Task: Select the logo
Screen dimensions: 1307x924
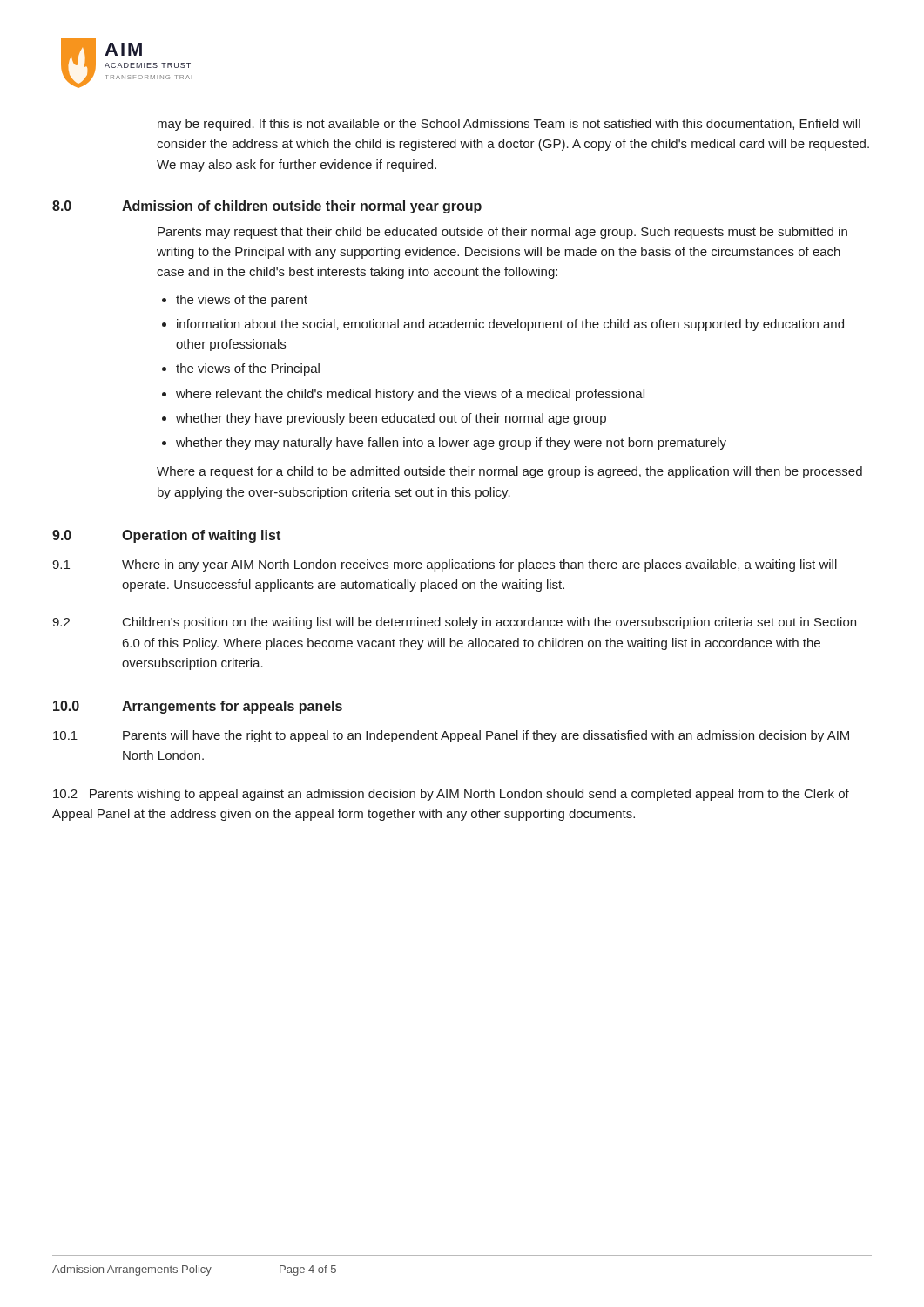Action: (122, 62)
